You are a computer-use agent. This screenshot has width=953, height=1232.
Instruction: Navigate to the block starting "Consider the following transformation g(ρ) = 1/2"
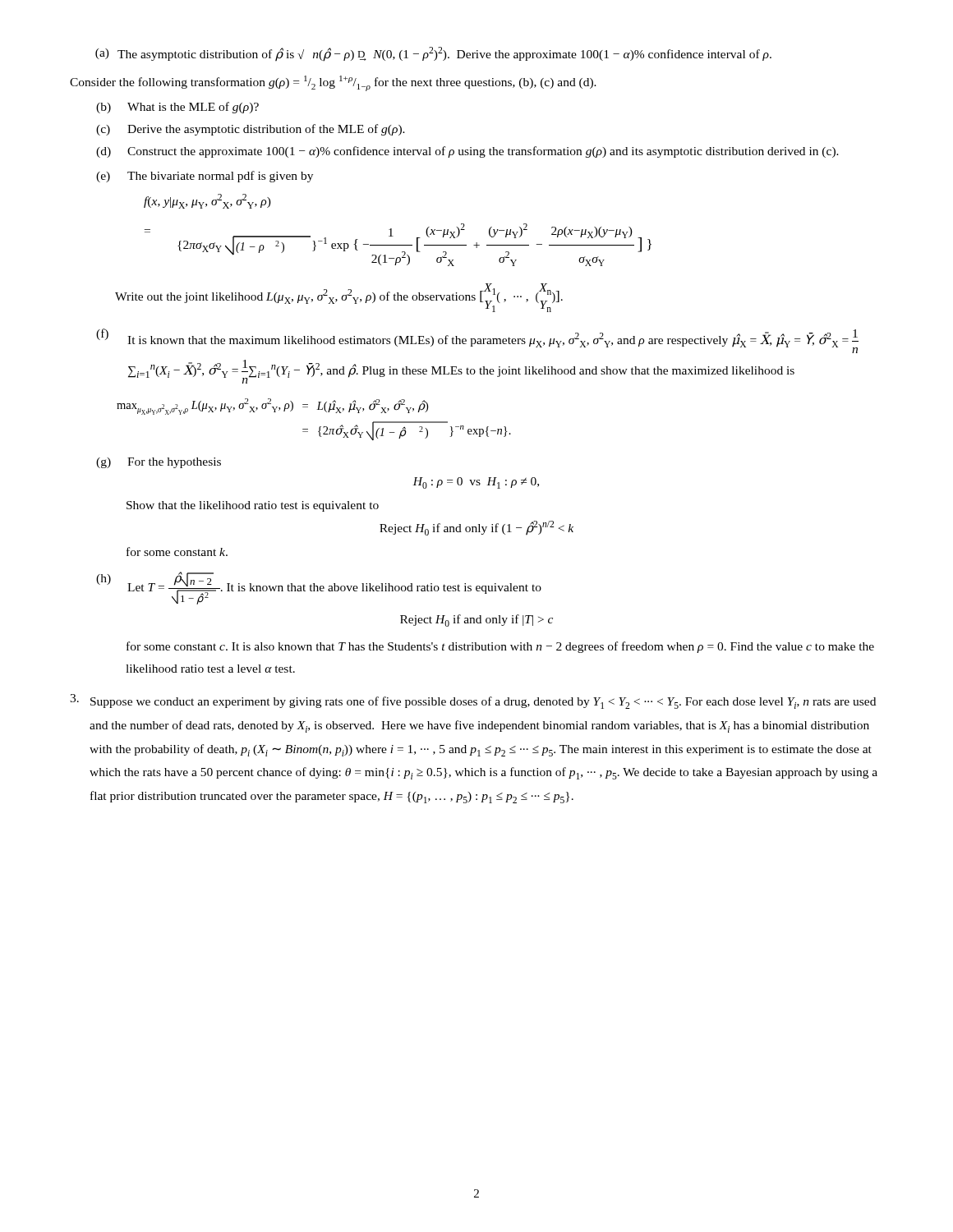[x=333, y=82]
